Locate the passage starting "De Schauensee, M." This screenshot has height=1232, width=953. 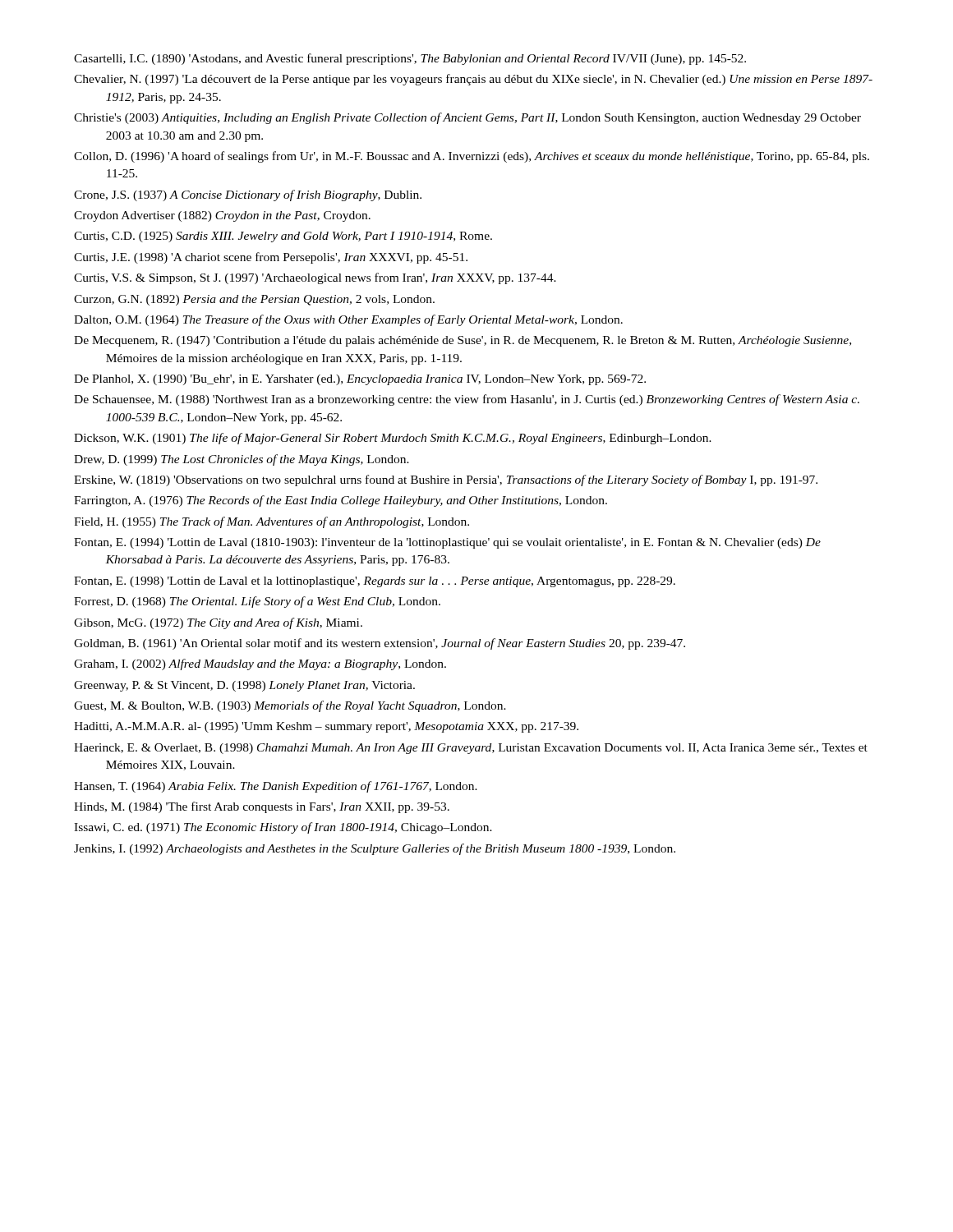pyautogui.click(x=467, y=408)
